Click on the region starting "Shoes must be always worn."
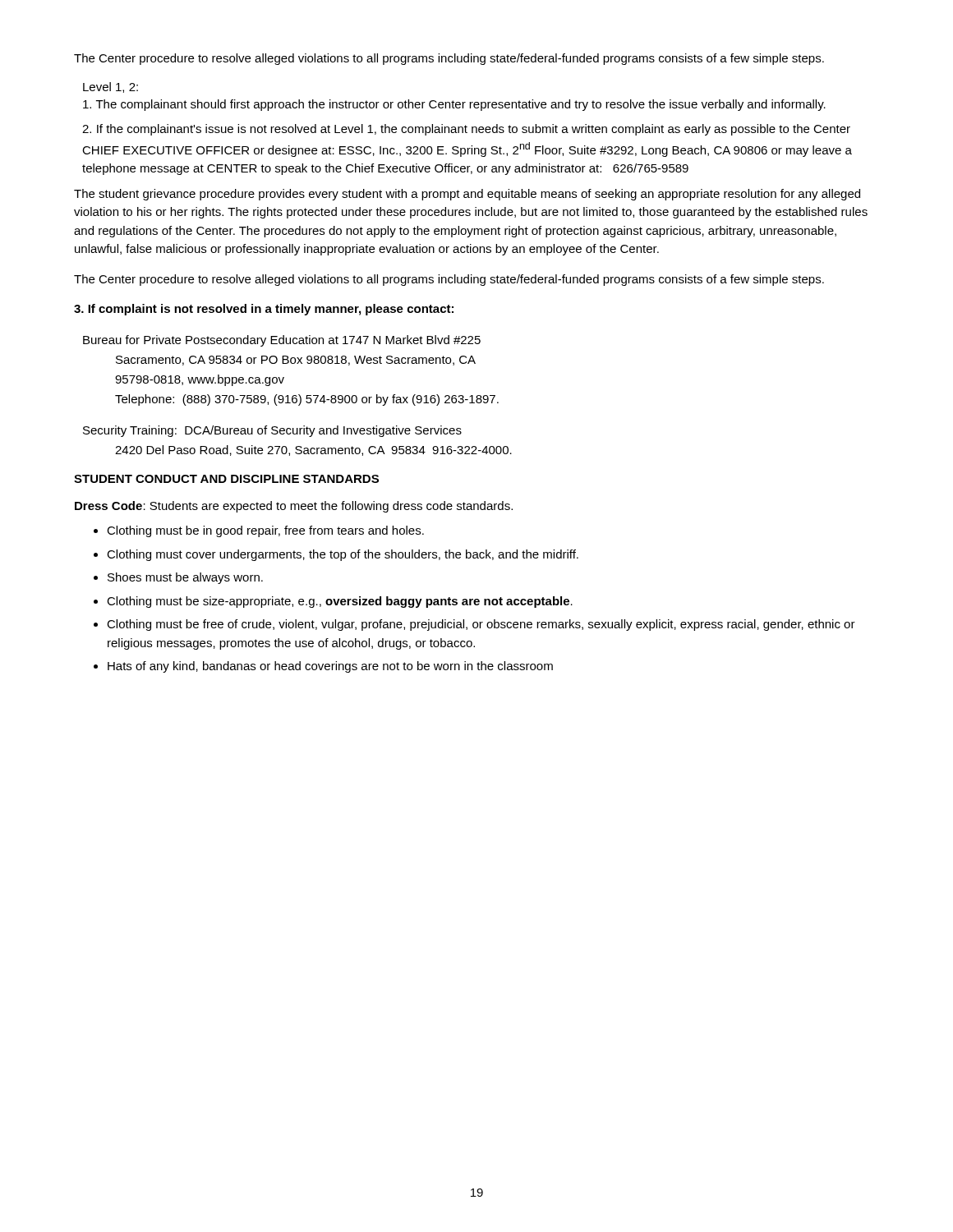 [185, 577]
